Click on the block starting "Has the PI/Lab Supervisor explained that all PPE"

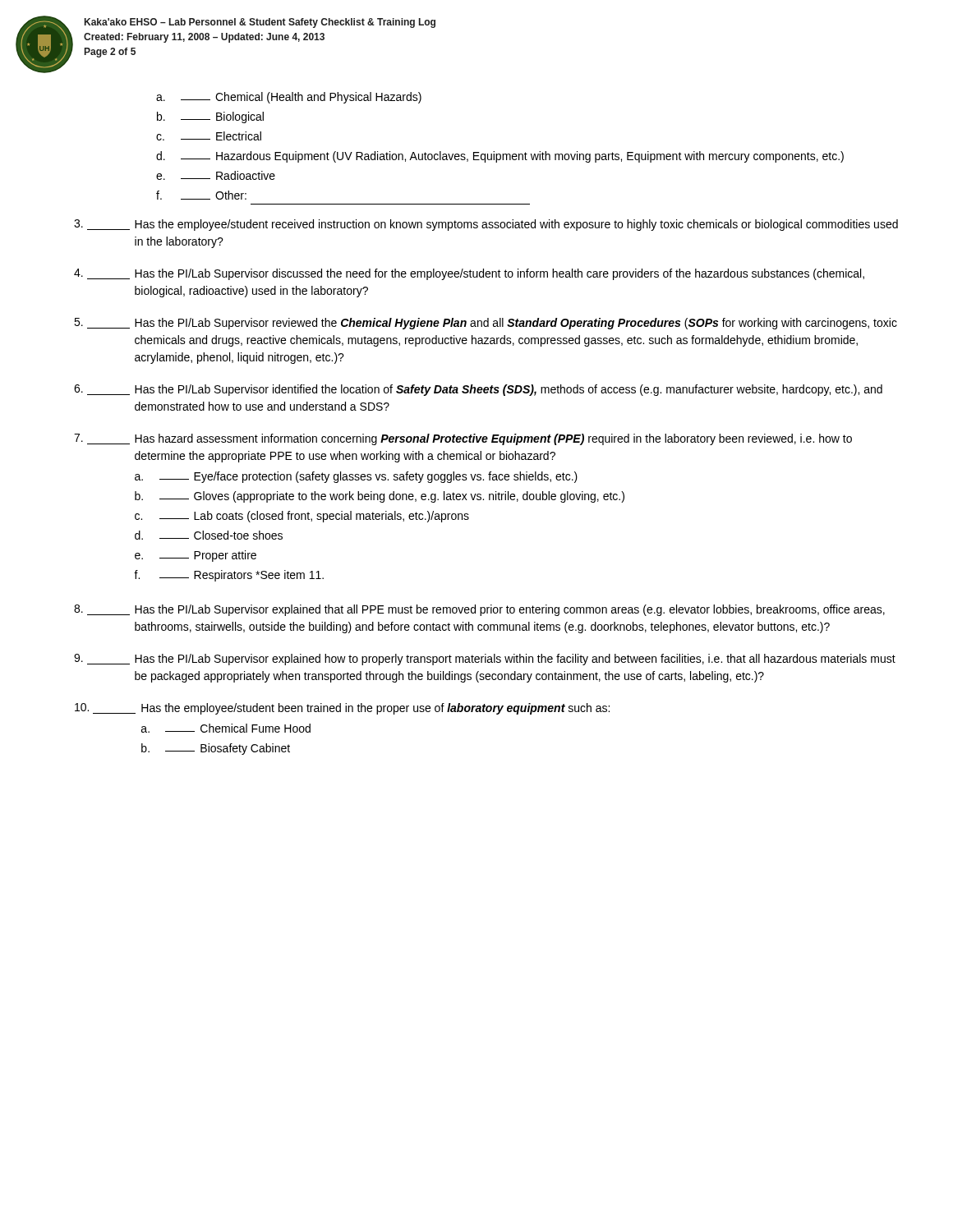[510, 618]
